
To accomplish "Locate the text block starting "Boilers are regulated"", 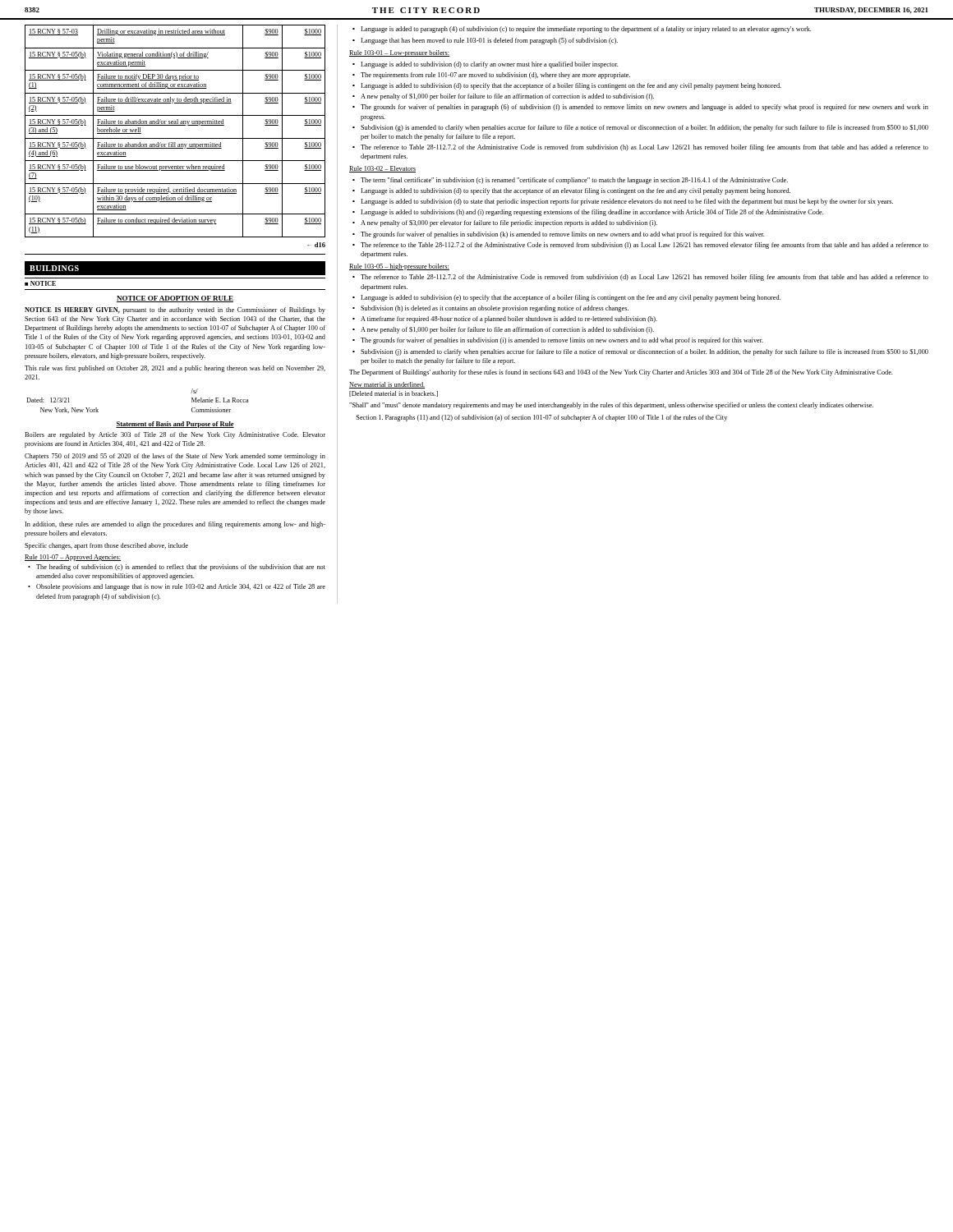I will click(175, 439).
